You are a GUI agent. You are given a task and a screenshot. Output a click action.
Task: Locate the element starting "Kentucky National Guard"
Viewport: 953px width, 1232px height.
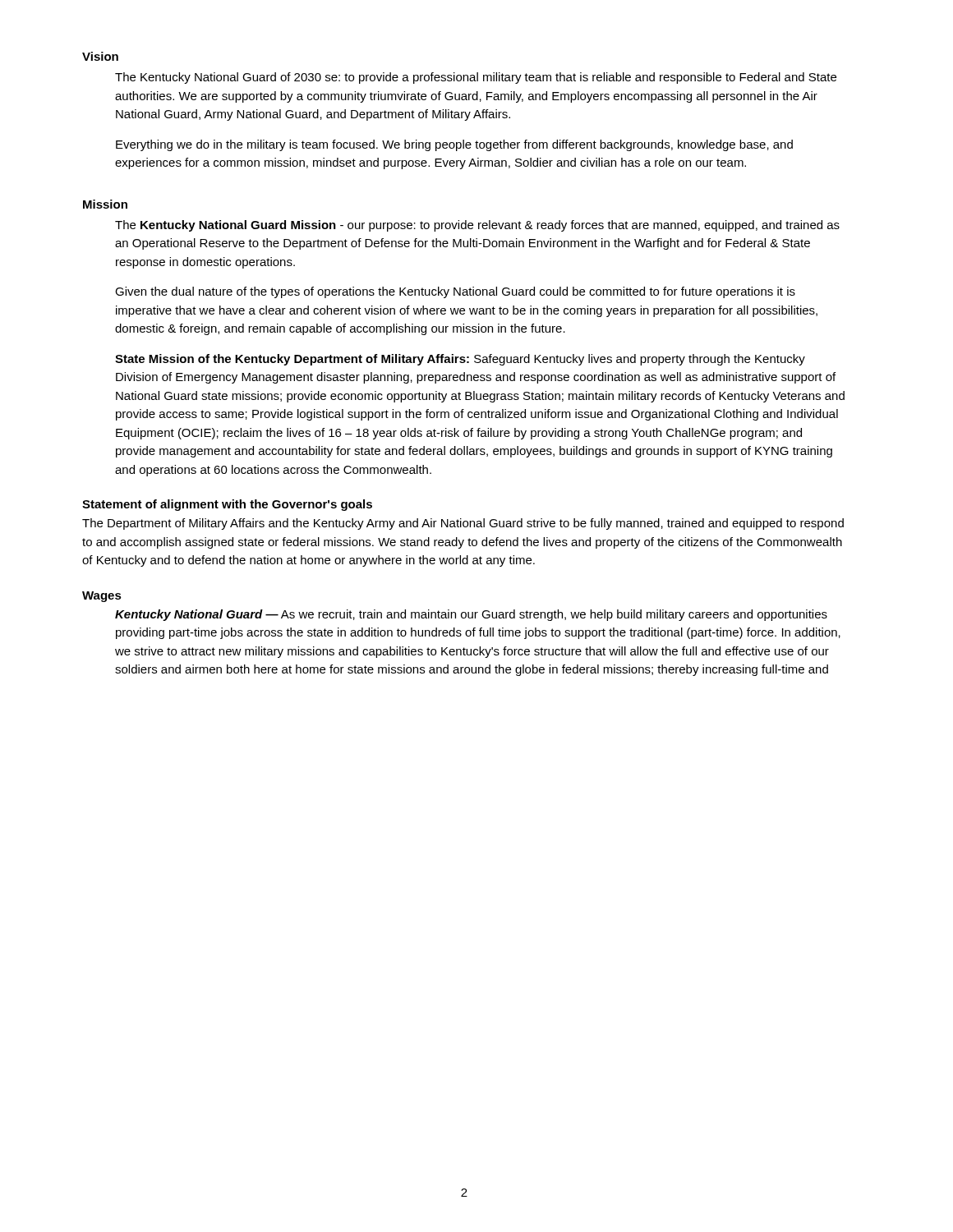(x=478, y=641)
